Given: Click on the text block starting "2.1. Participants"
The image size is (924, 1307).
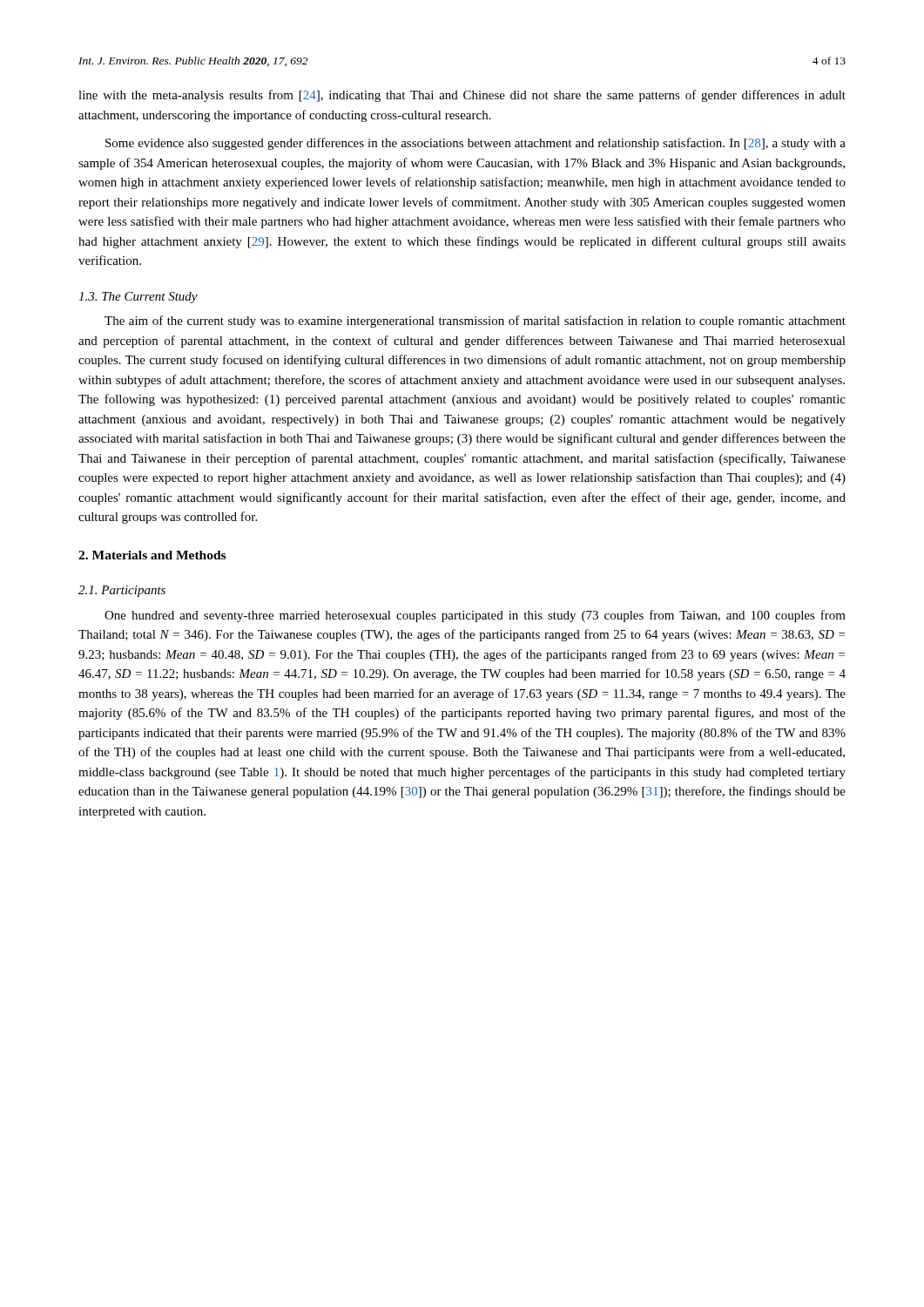Looking at the screenshot, I should (x=122, y=591).
